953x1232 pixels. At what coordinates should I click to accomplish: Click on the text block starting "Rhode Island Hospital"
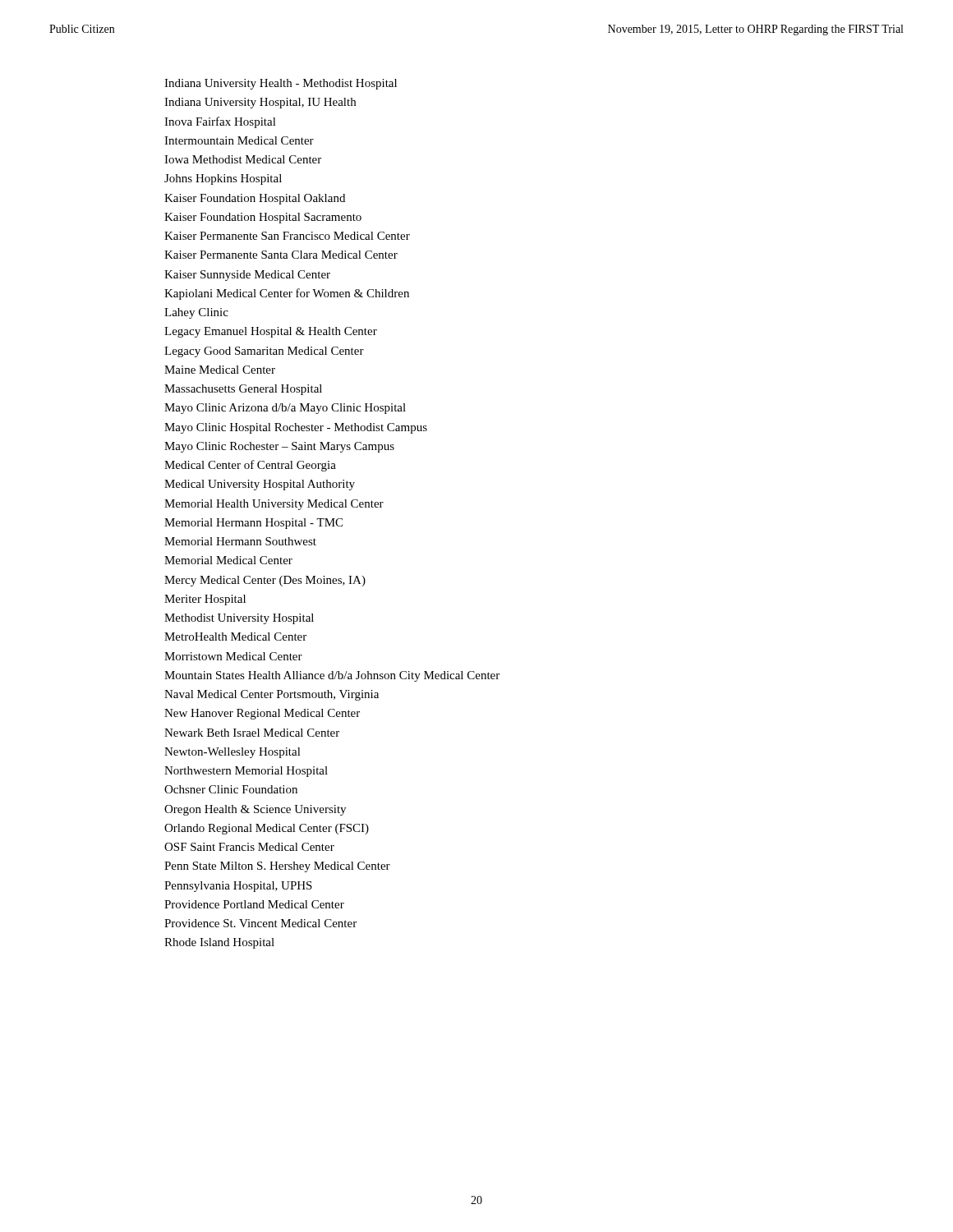[x=219, y=942]
